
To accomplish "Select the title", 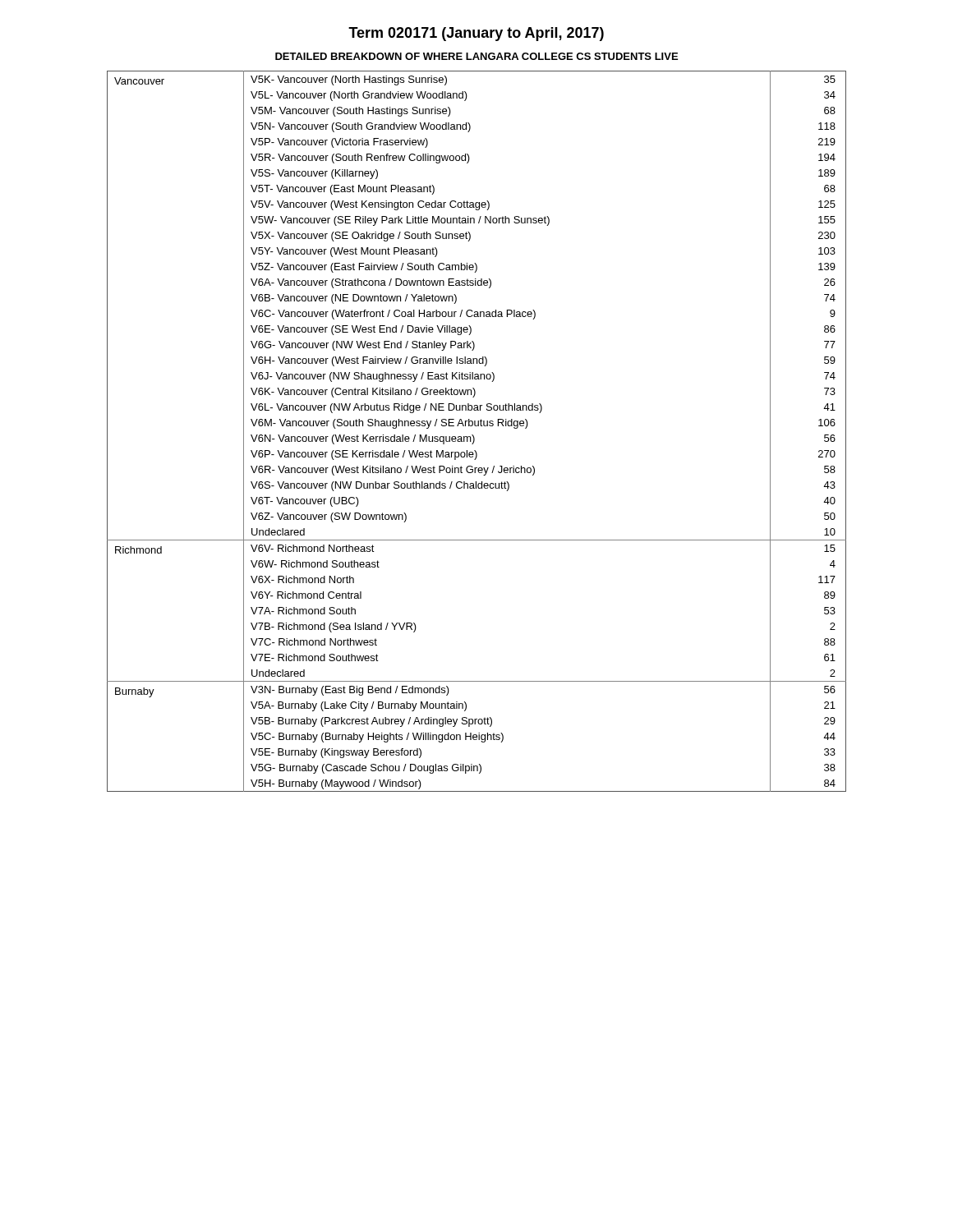I will click(x=476, y=33).
